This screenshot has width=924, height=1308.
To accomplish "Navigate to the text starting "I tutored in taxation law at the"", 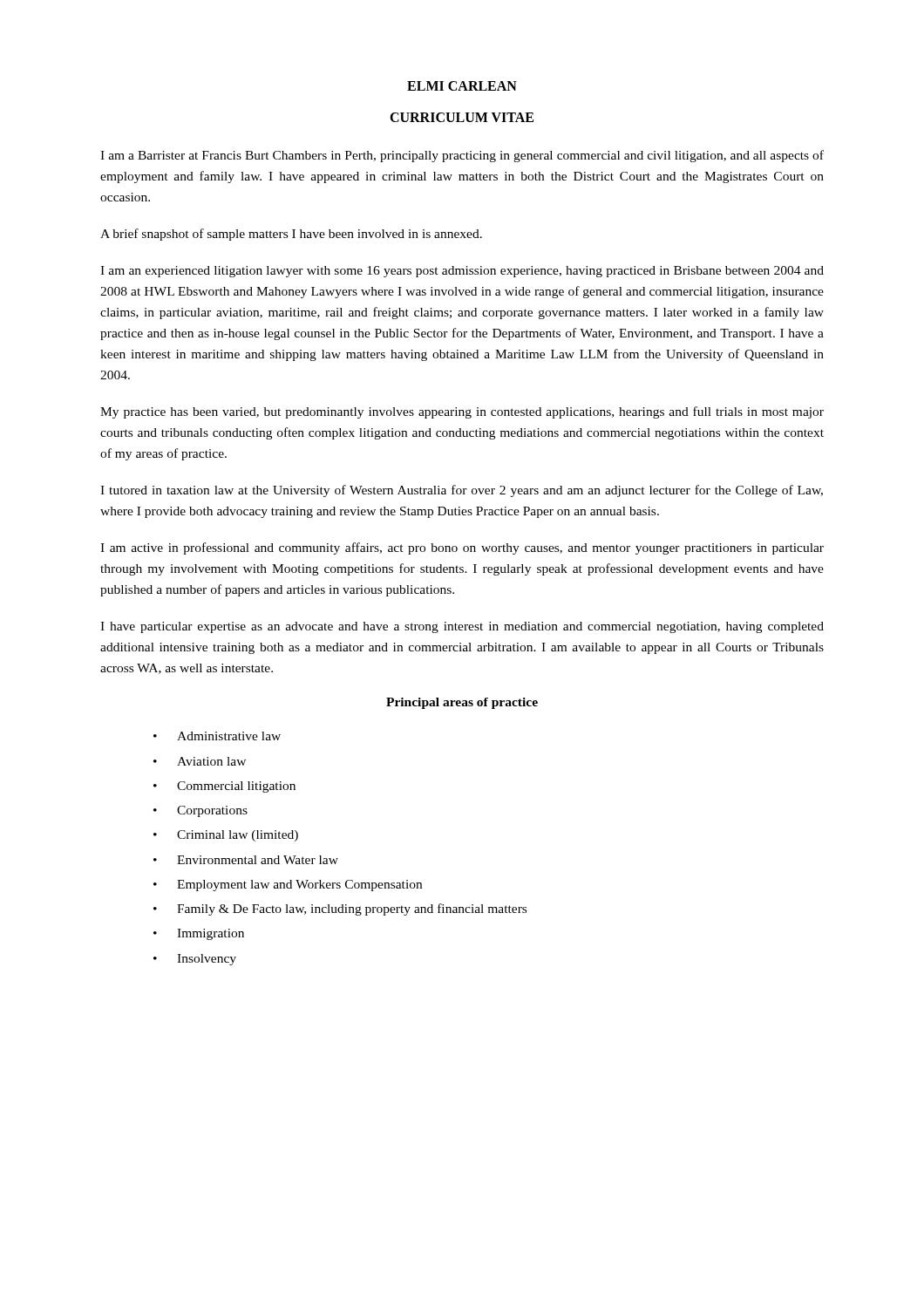I will (462, 500).
